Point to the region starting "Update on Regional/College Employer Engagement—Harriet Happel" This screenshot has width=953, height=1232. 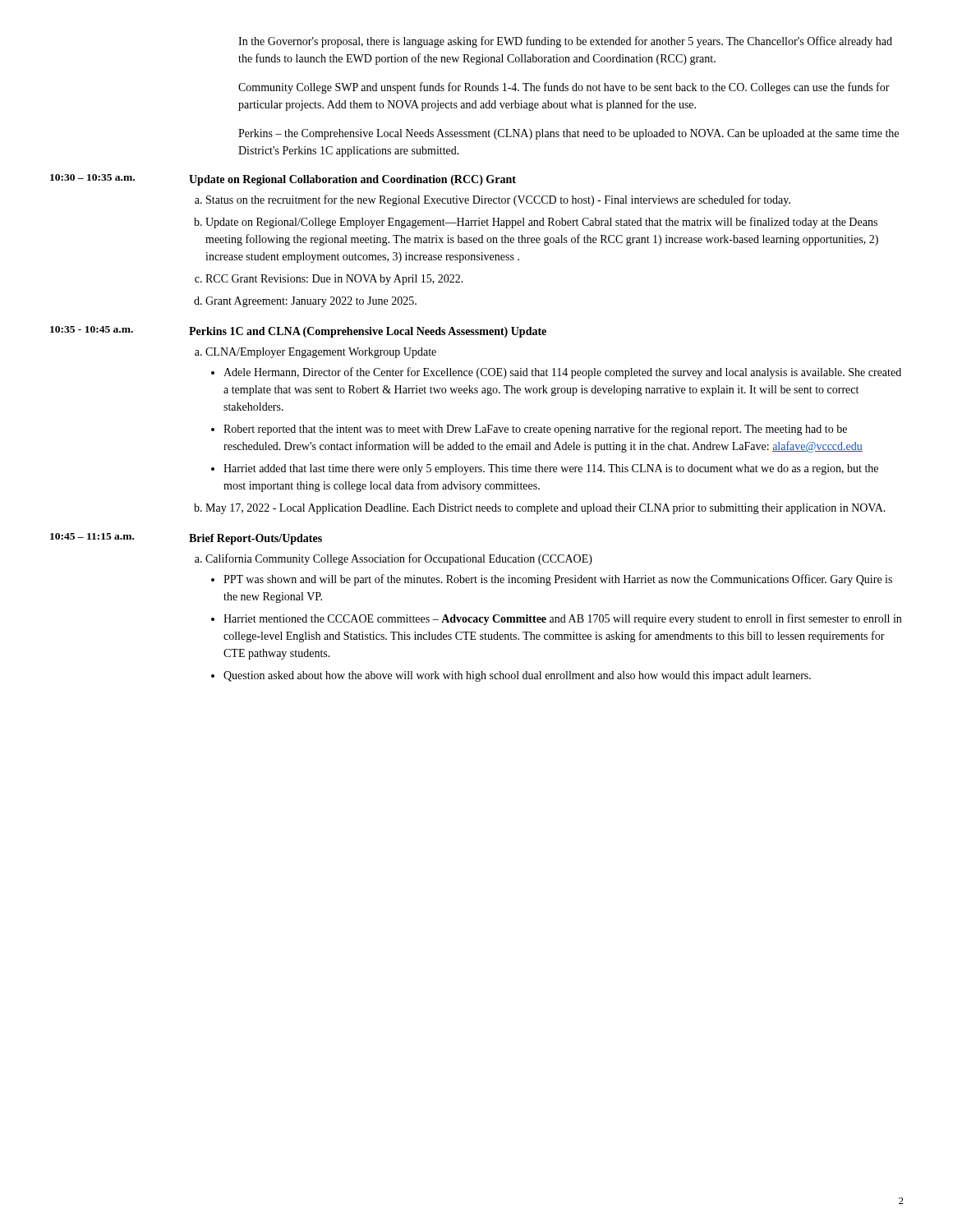pyautogui.click(x=542, y=239)
